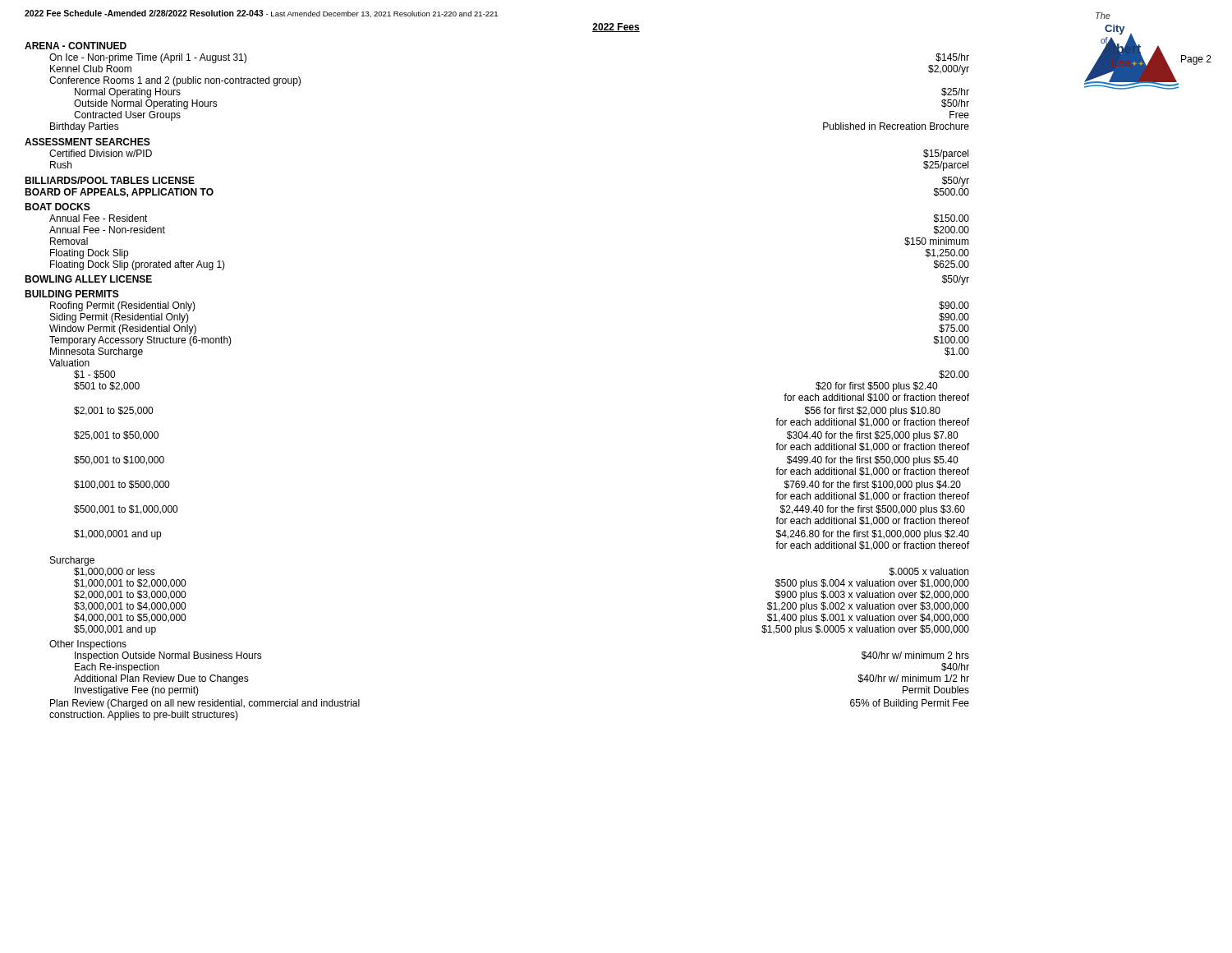The width and height of the screenshot is (1232, 953).
Task: Click where it says "Each Re-inspection$40/hr"
Action: tap(122, 668)
